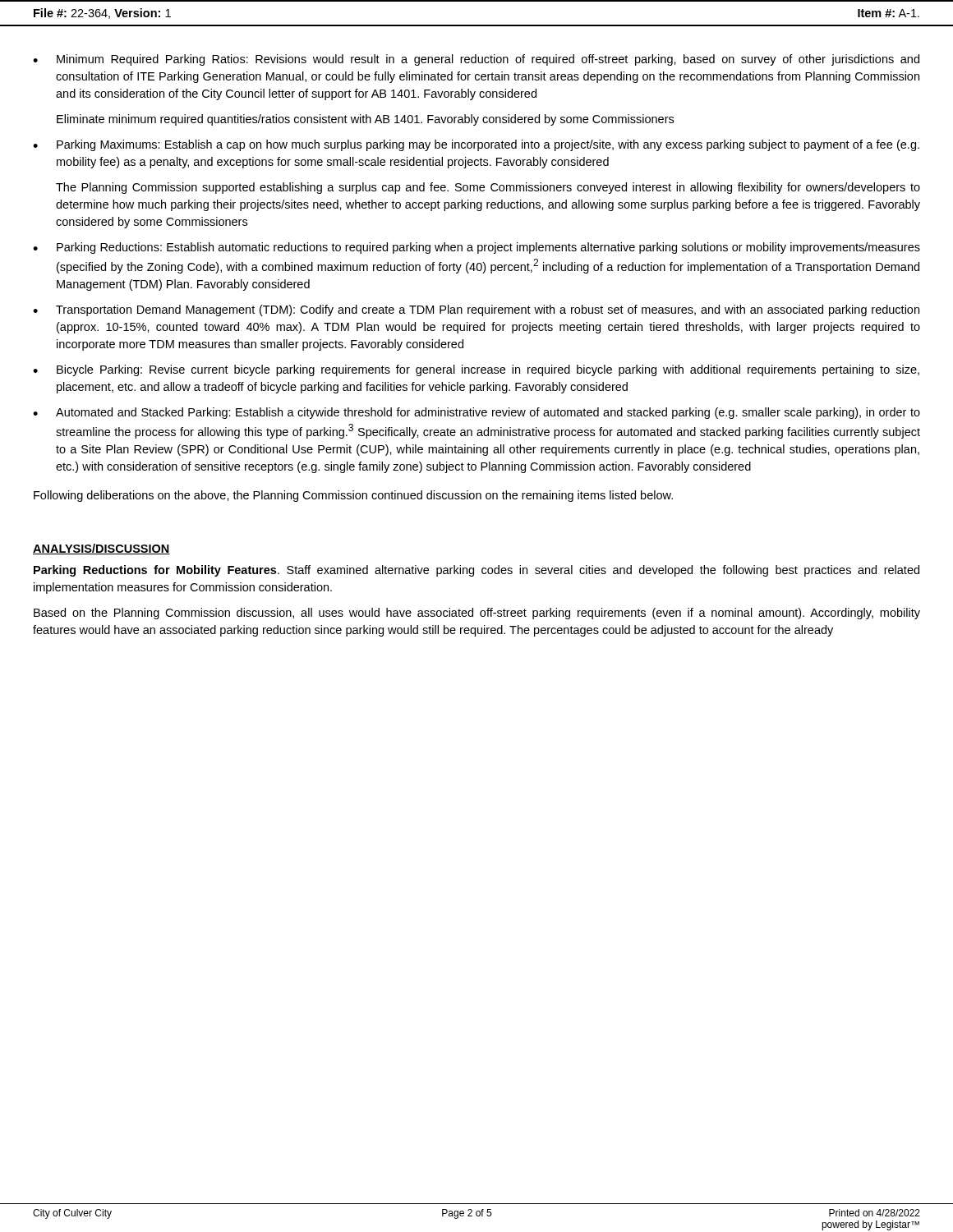Viewport: 953px width, 1232px height.
Task: Navigate to the text starting "• Bicycle Parking:"
Action: (476, 379)
